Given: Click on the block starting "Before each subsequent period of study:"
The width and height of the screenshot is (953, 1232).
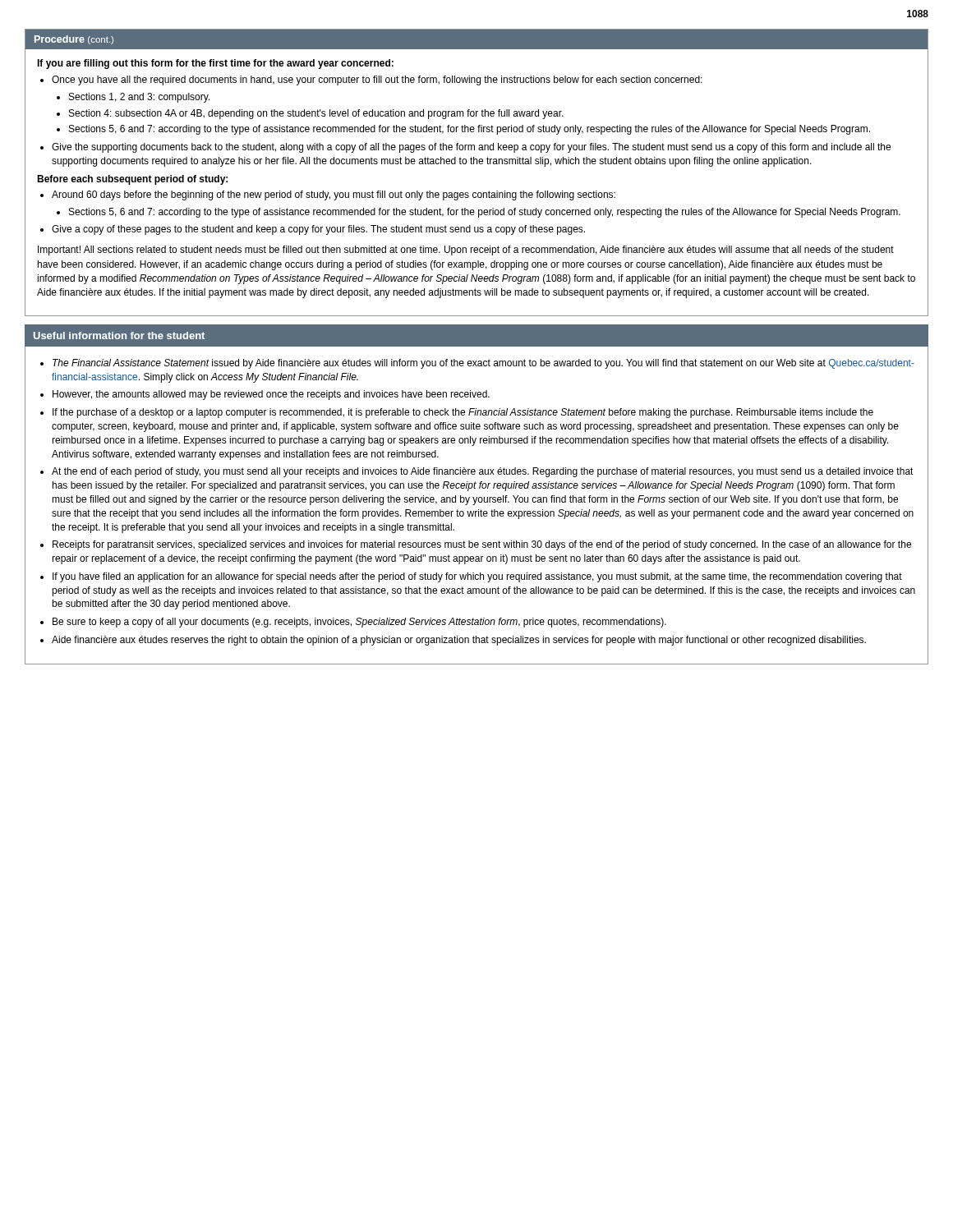Looking at the screenshot, I should 133,179.
